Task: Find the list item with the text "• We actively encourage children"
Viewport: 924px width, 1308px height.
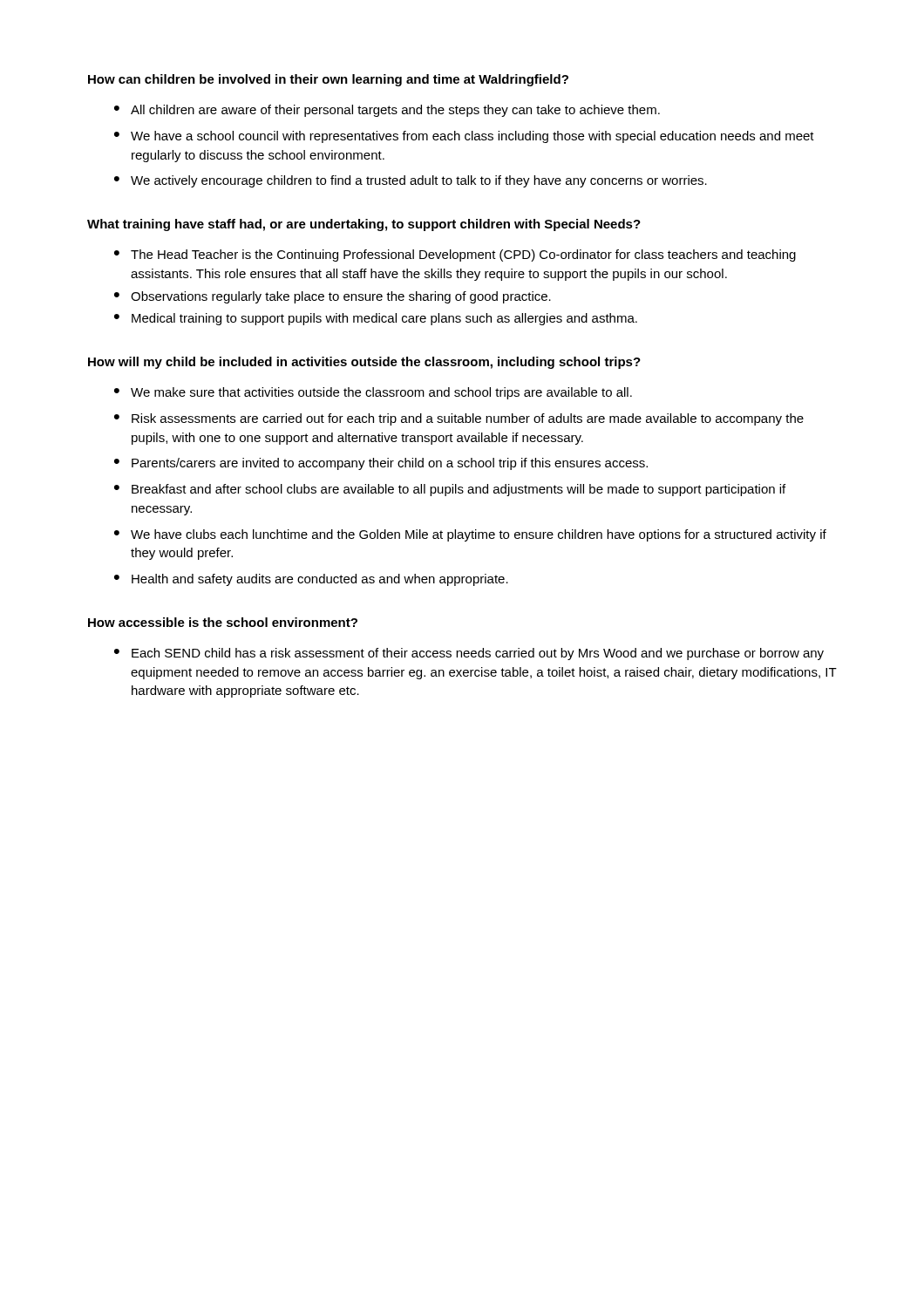Action: pyautogui.click(x=475, y=181)
